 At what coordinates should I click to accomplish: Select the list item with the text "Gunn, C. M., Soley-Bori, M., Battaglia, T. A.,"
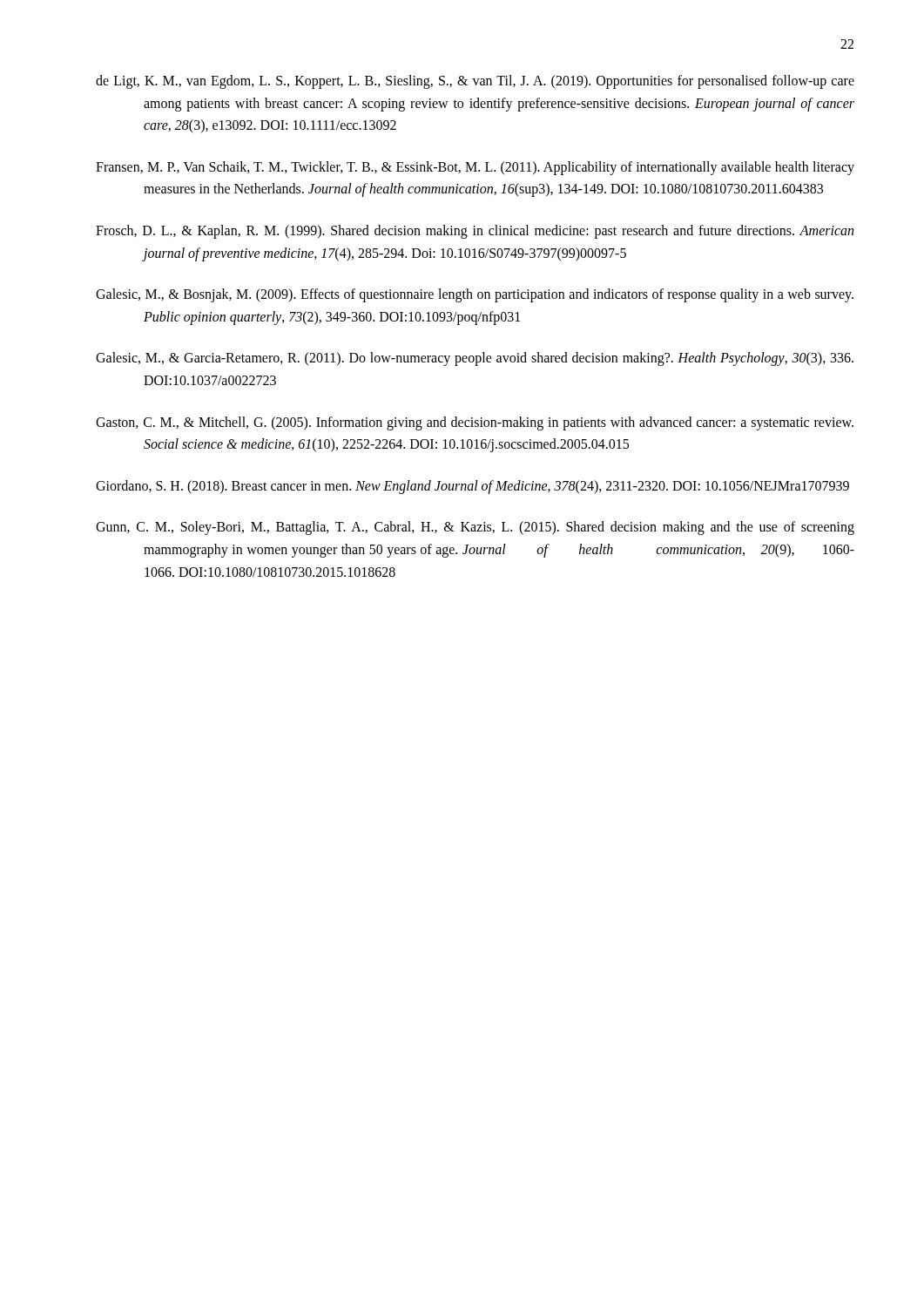pos(475,549)
